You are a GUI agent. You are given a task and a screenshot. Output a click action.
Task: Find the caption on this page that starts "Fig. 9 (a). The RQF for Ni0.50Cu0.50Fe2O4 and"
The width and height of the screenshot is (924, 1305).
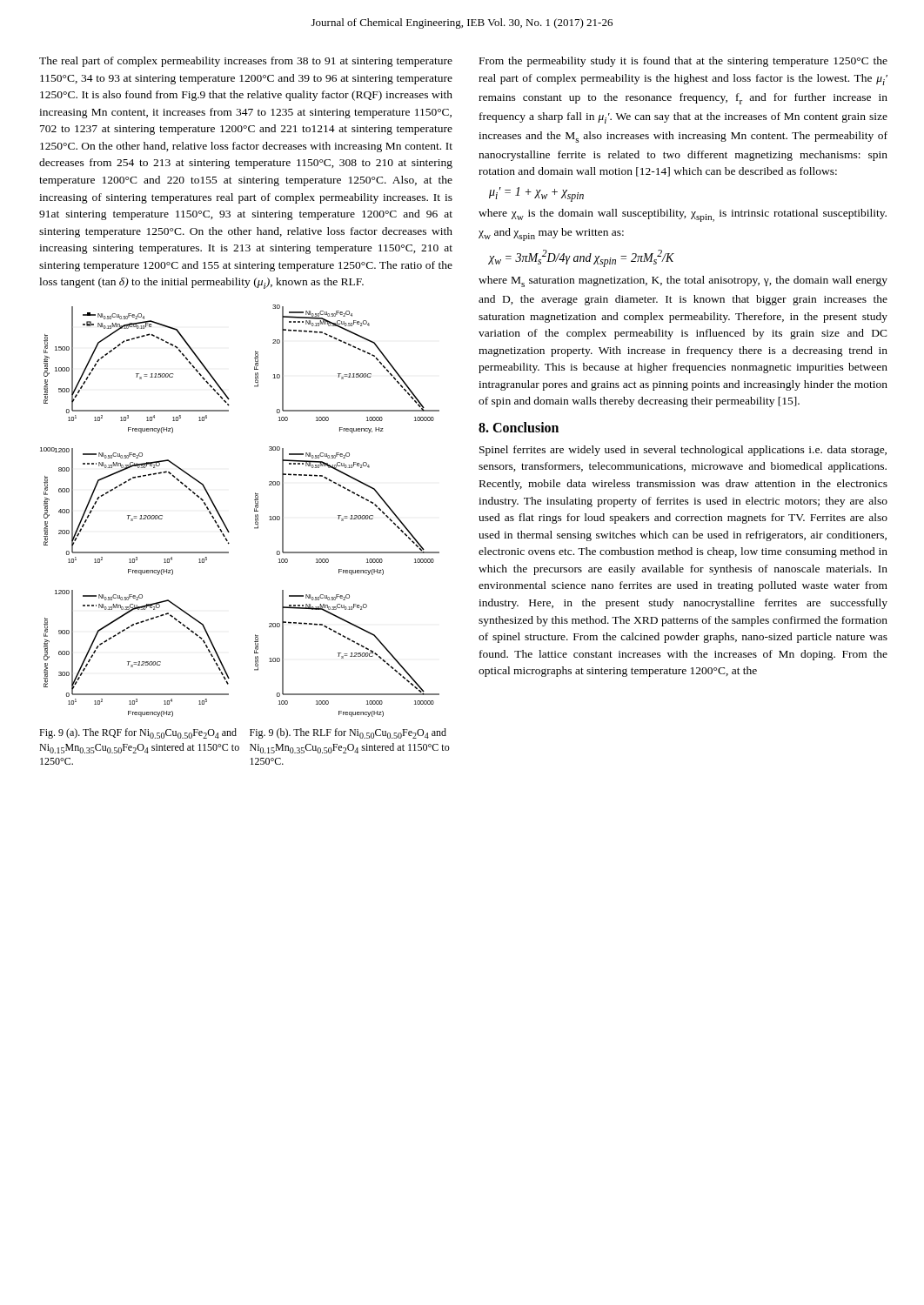coord(139,747)
